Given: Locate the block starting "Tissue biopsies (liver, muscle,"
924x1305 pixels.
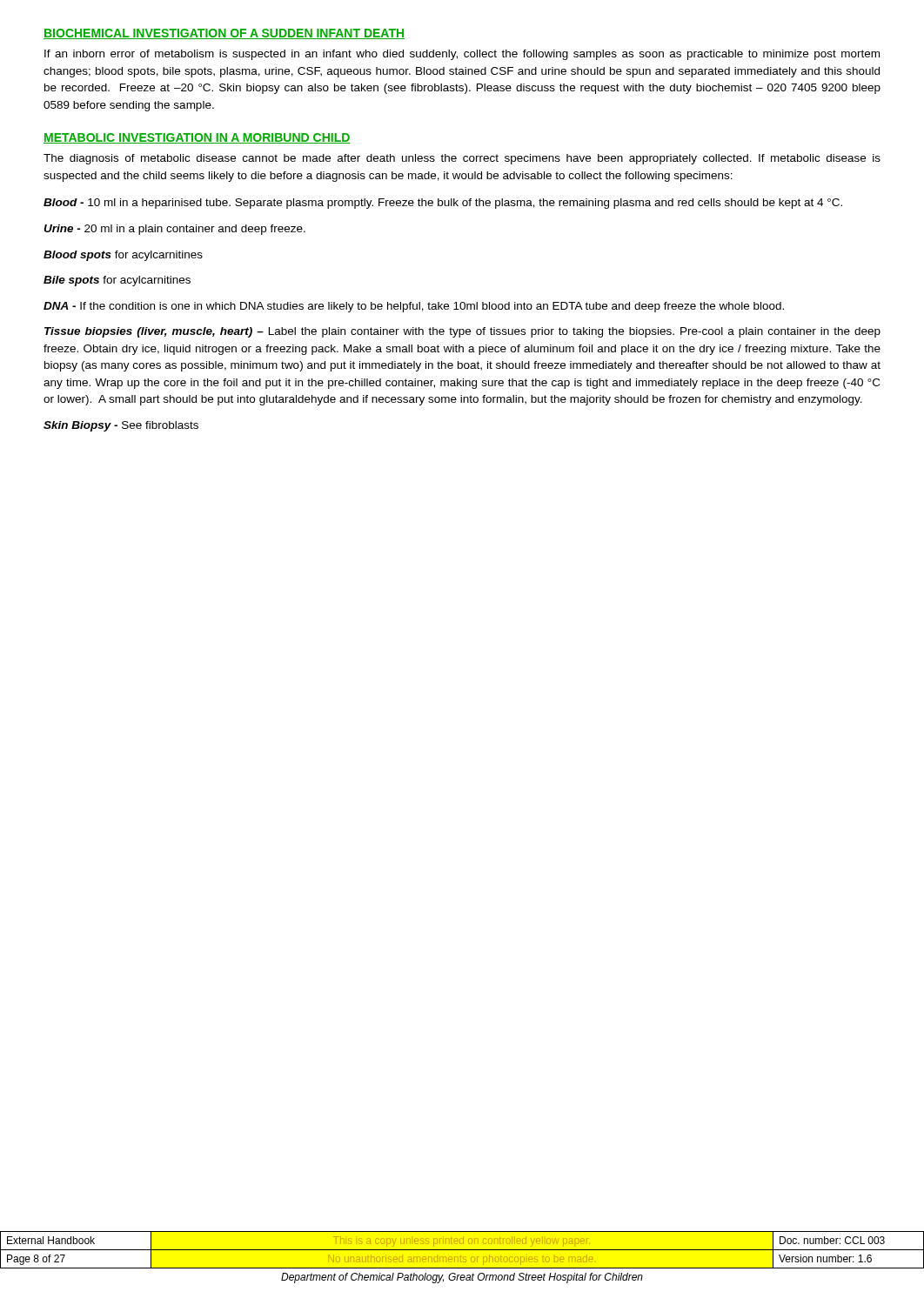Looking at the screenshot, I should pos(462,365).
